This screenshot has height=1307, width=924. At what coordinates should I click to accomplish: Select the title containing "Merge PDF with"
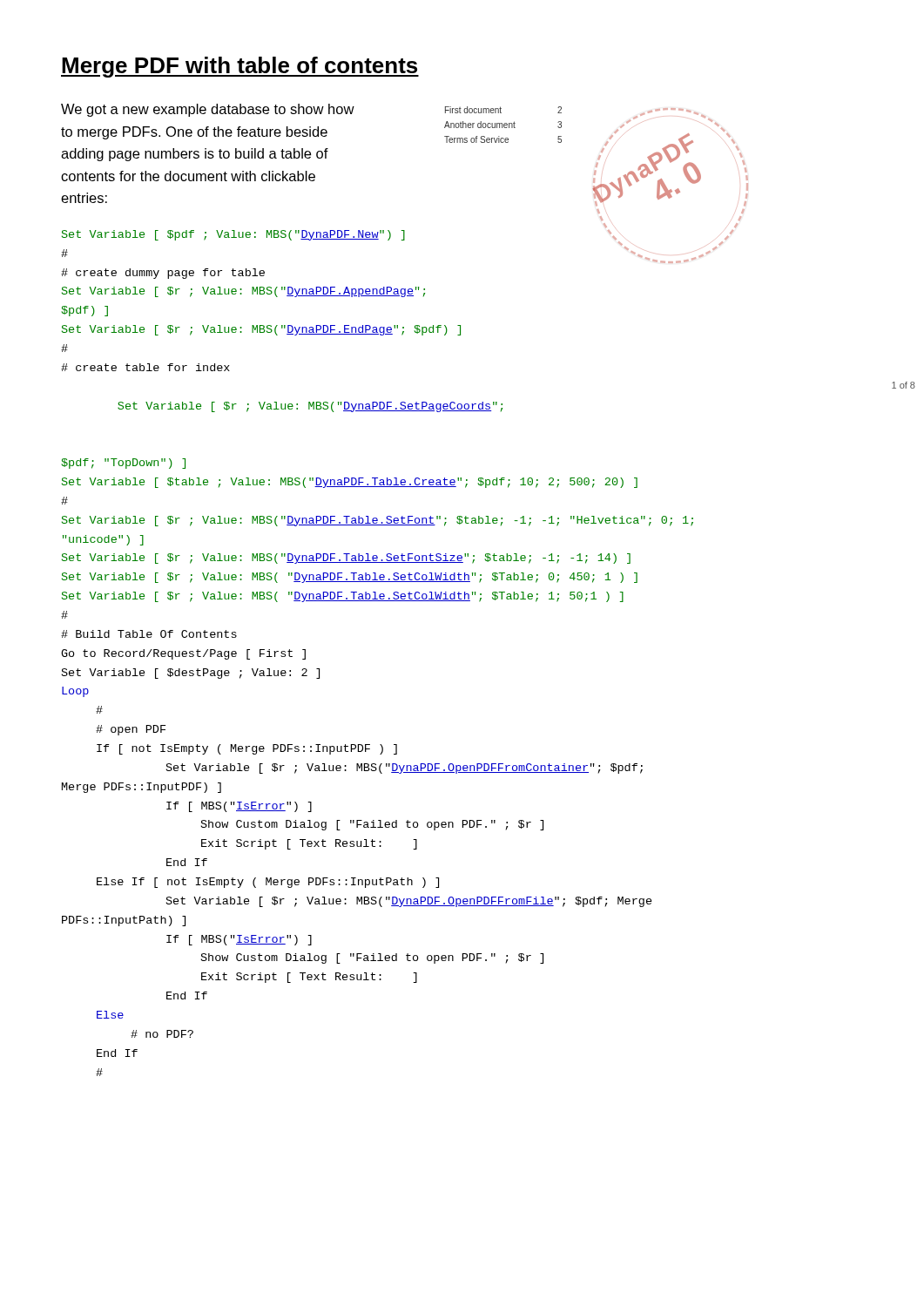tap(240, 65)
